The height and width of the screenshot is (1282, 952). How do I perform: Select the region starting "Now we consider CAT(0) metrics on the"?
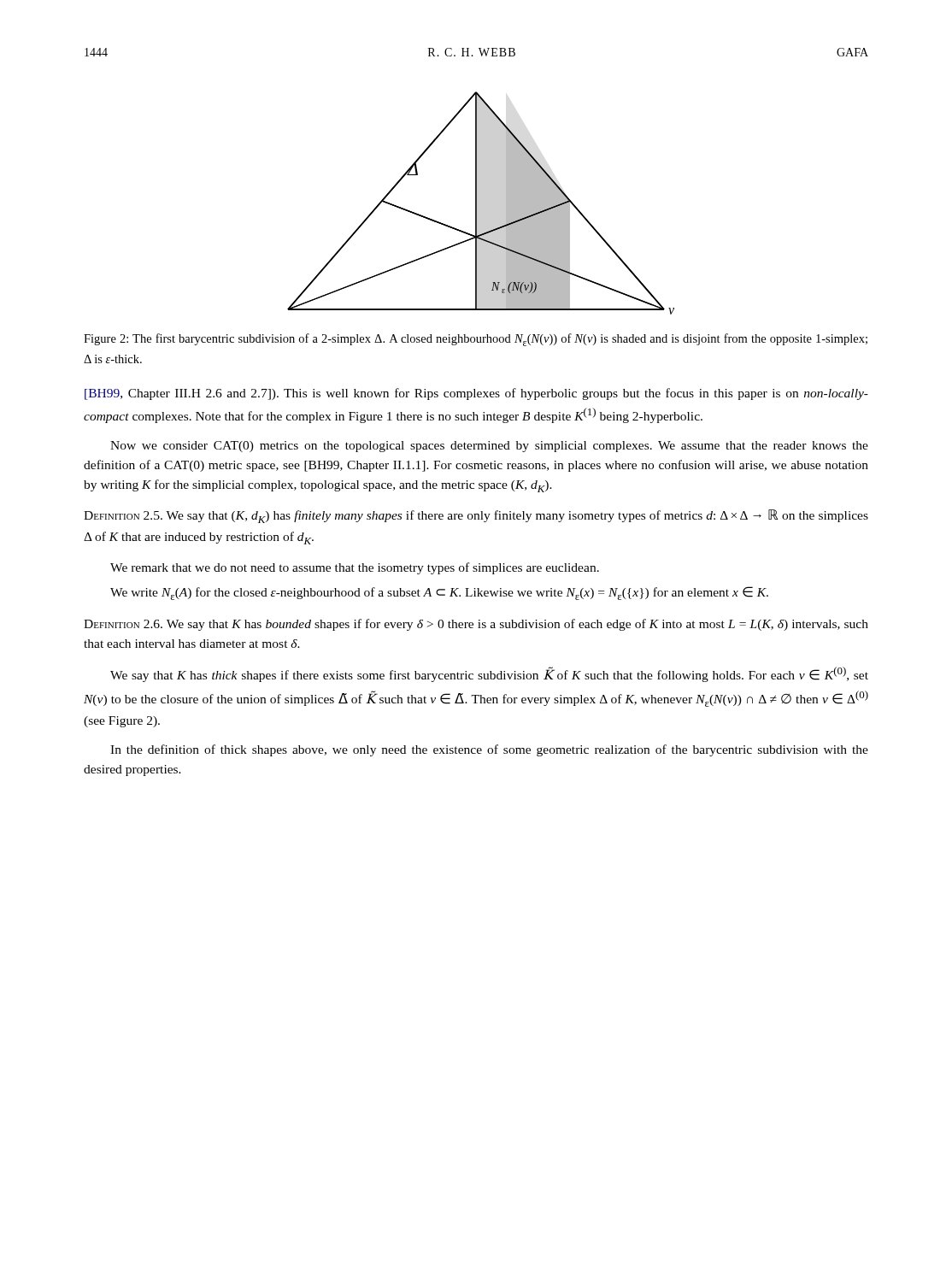tap(476, 466)
